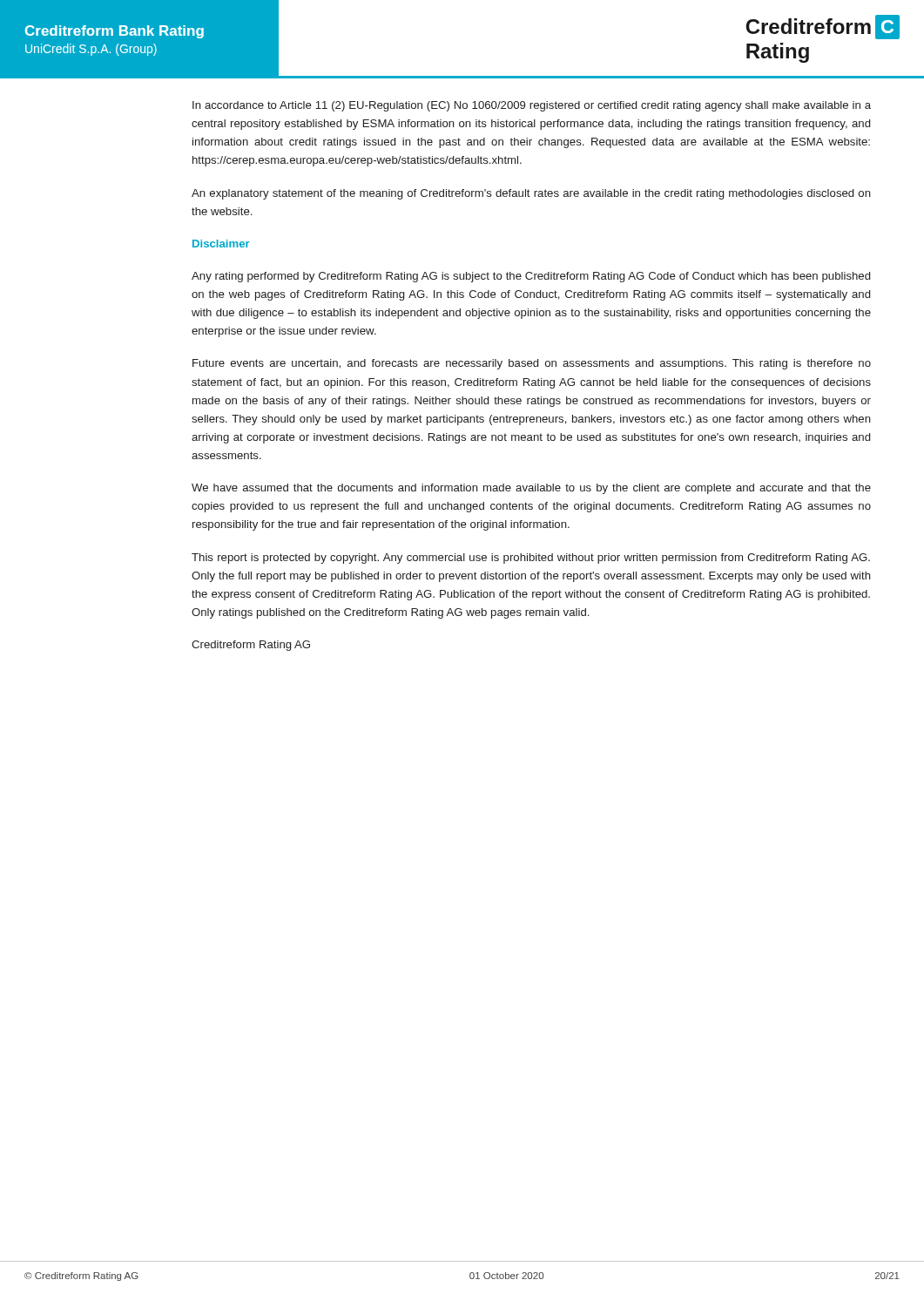Image resolution: width=924 pixels, height=1307 pixels.
Task: Select the block starting "Future events are"
Action: (x=531, y=409)
